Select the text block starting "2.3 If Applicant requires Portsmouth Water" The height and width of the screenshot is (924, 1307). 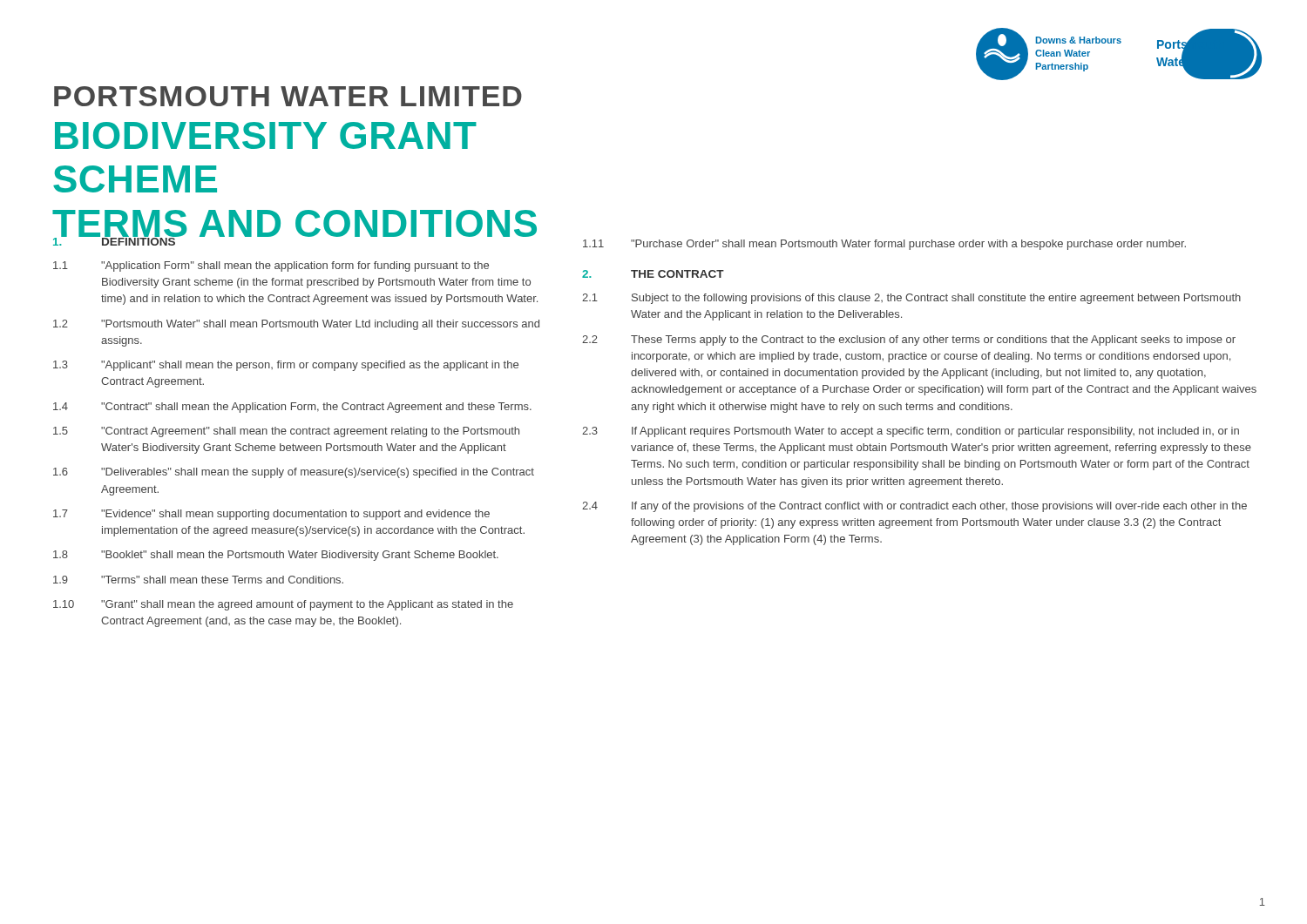point(924,456)
